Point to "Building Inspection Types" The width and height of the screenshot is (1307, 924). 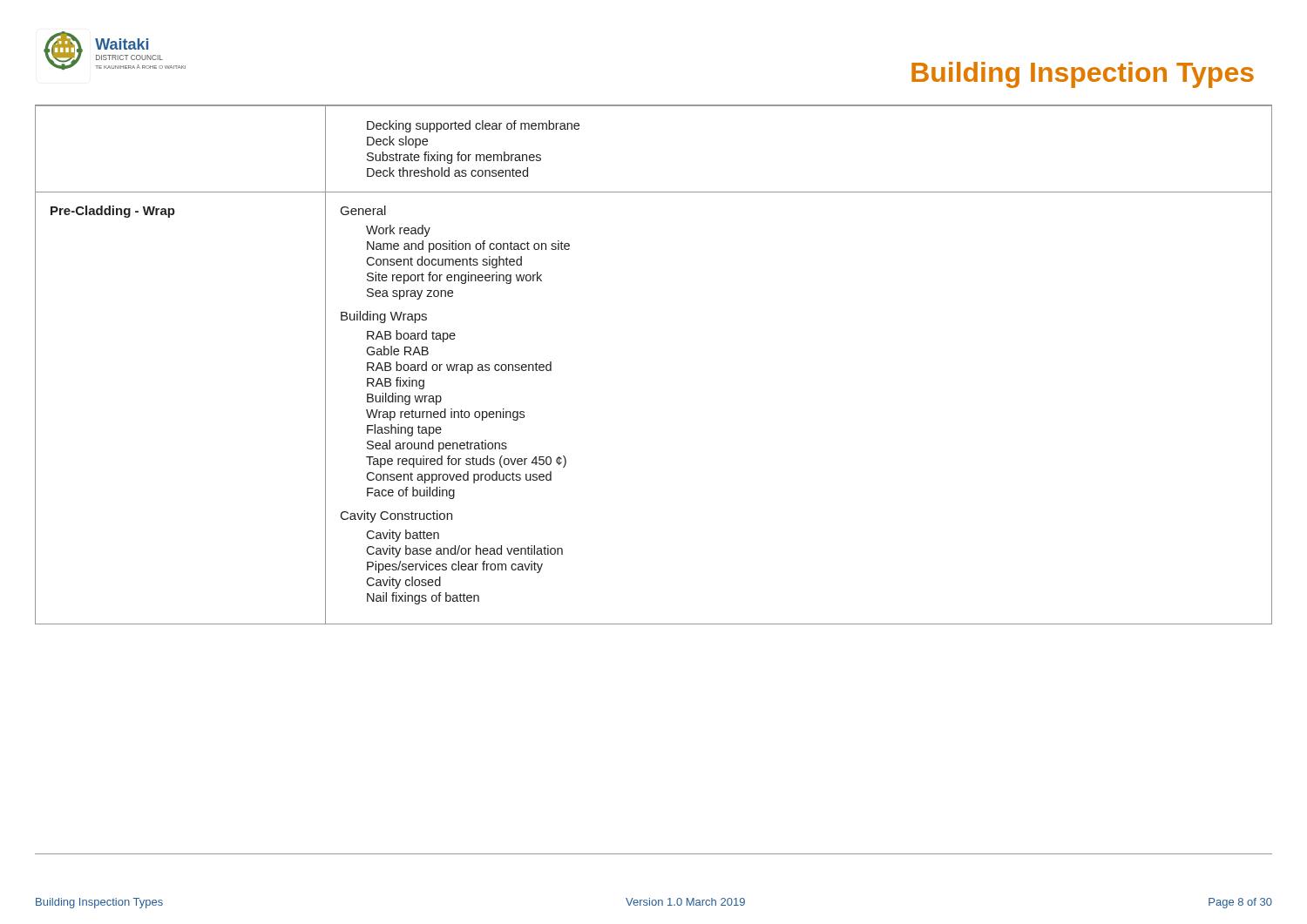coord(1082,72)
